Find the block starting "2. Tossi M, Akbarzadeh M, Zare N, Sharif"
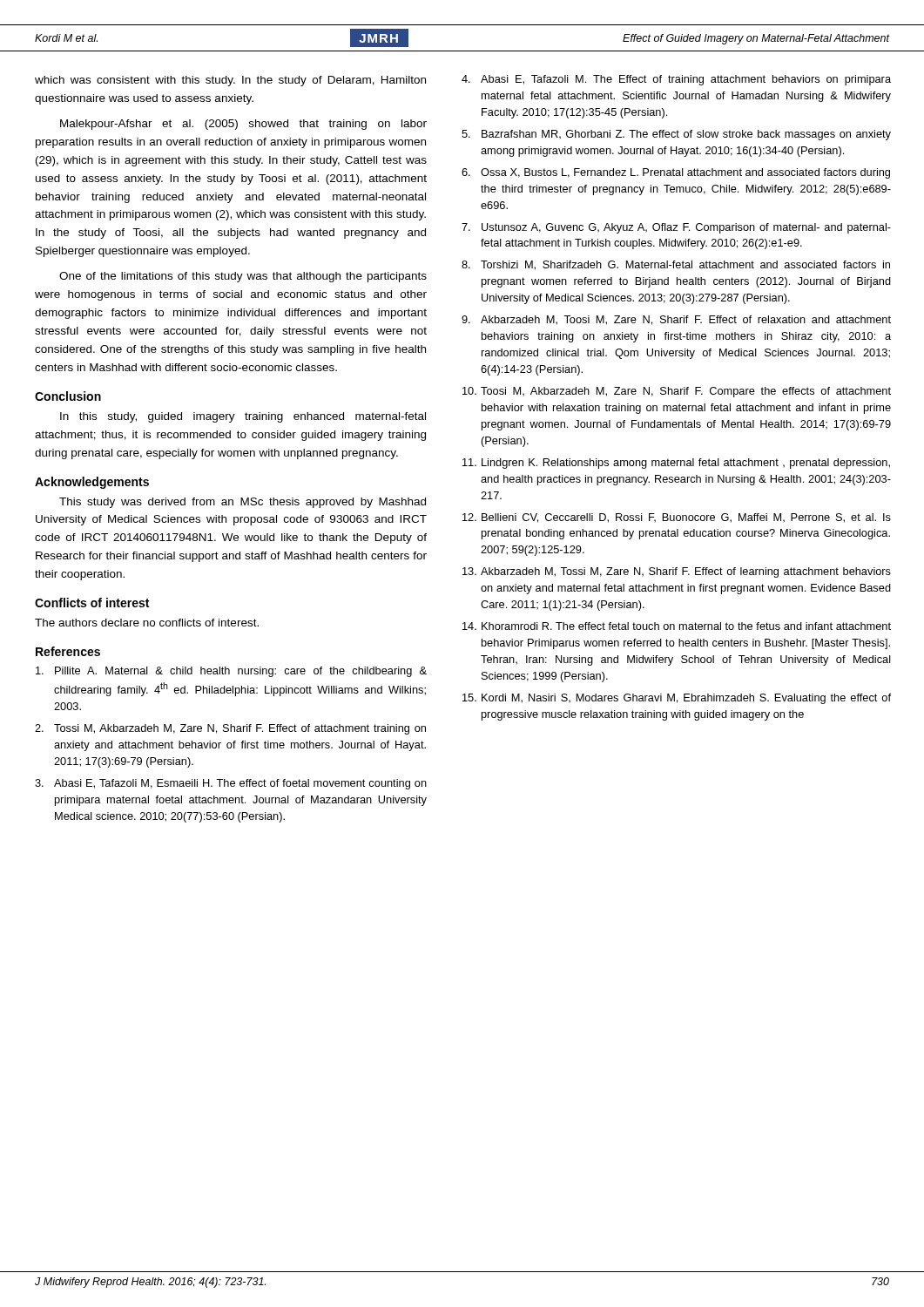 coord(231,745)
